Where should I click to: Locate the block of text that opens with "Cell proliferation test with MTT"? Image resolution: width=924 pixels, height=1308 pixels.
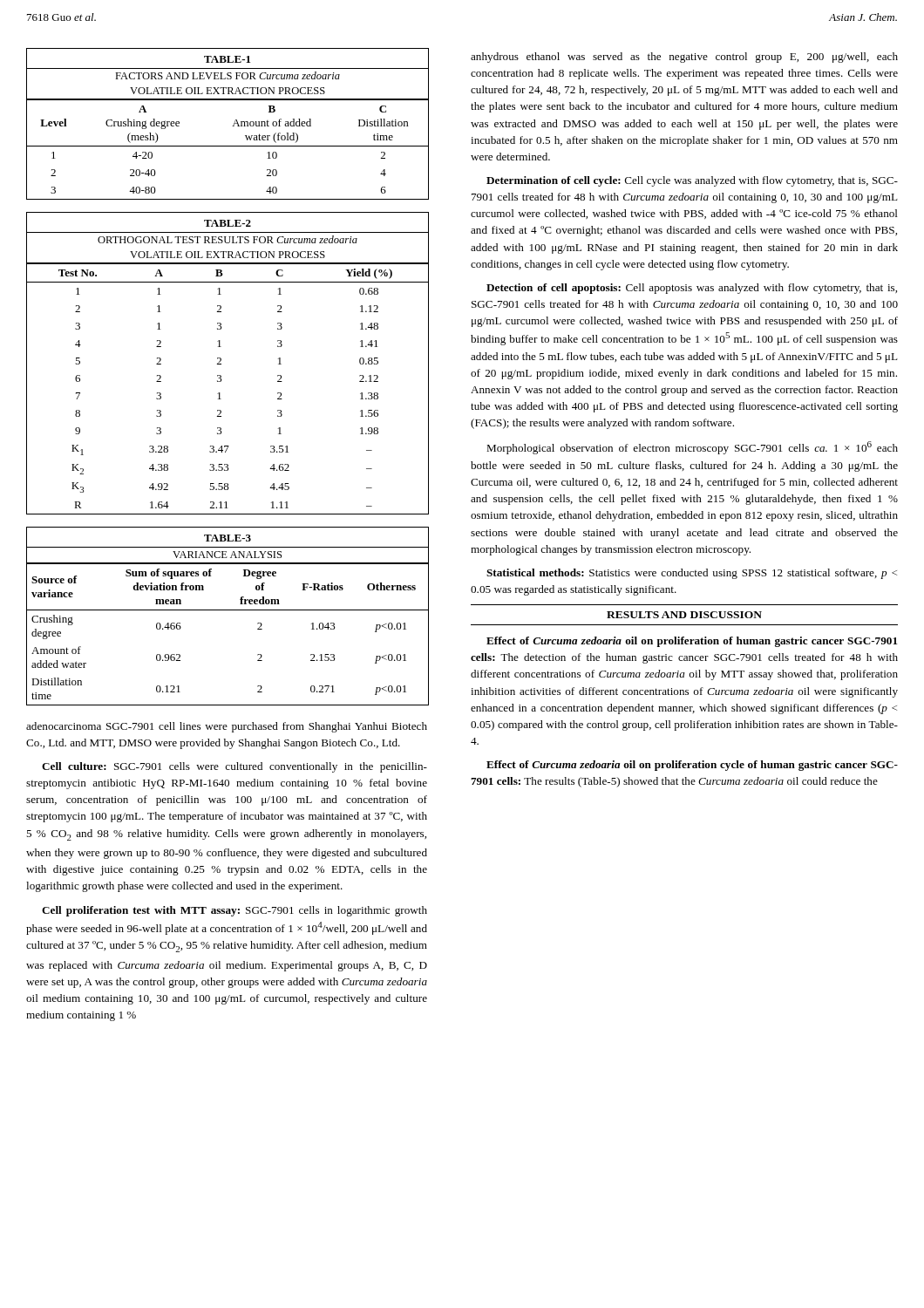tap(227, 962)
